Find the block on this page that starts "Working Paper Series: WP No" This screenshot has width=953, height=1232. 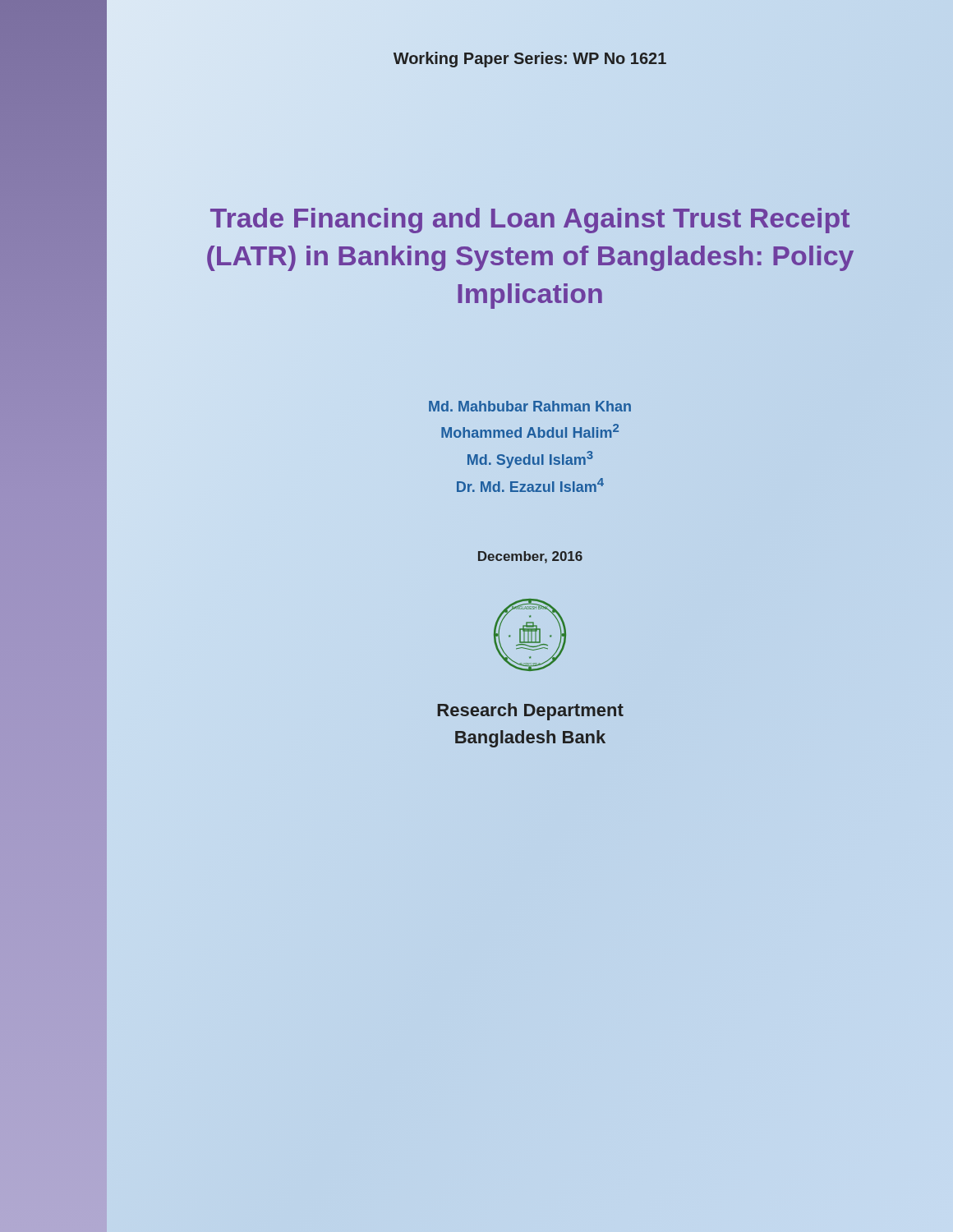pyautogui.click(x=530, y=58)
